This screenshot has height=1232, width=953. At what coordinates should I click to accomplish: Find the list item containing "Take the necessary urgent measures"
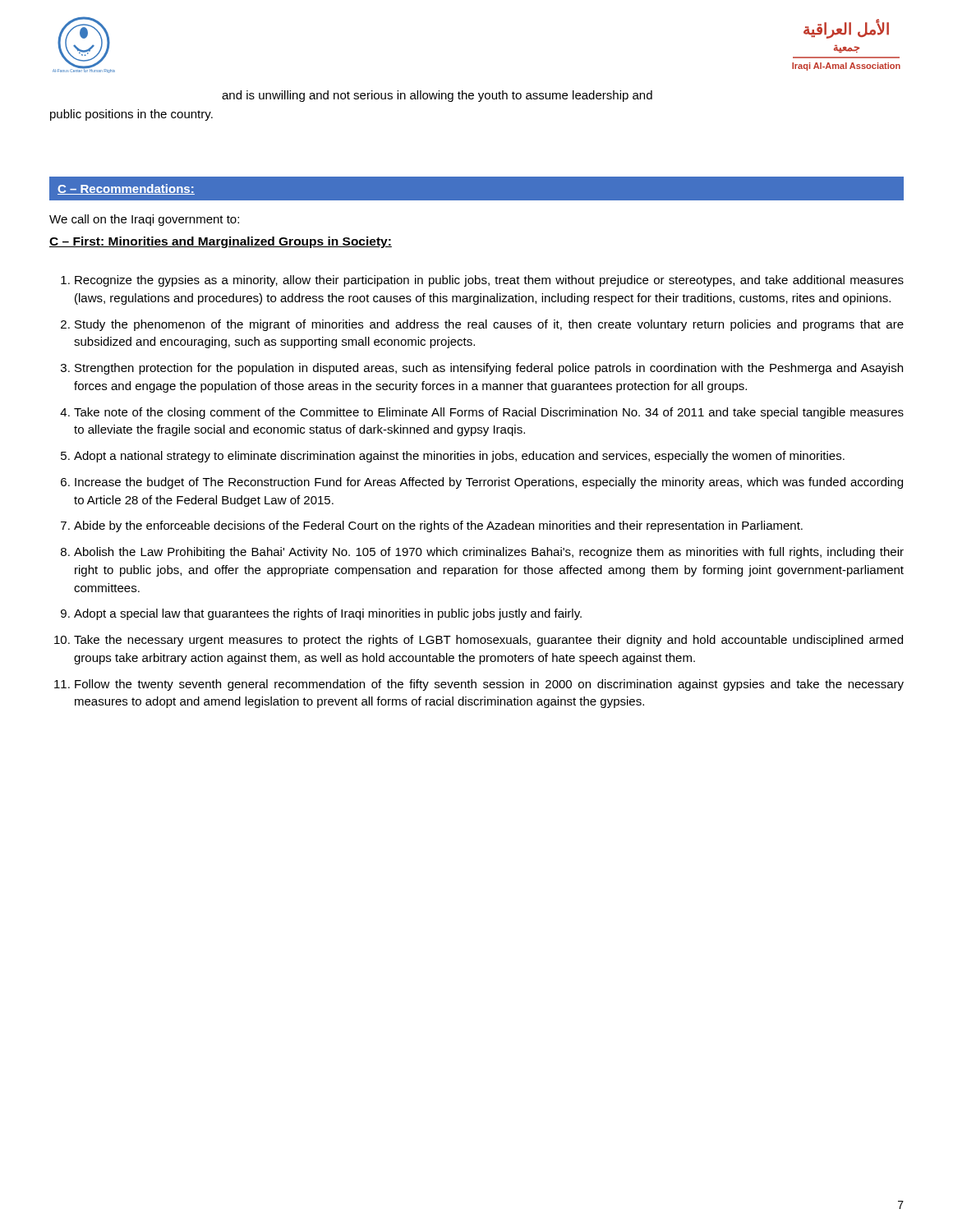(x=489, y=648)
